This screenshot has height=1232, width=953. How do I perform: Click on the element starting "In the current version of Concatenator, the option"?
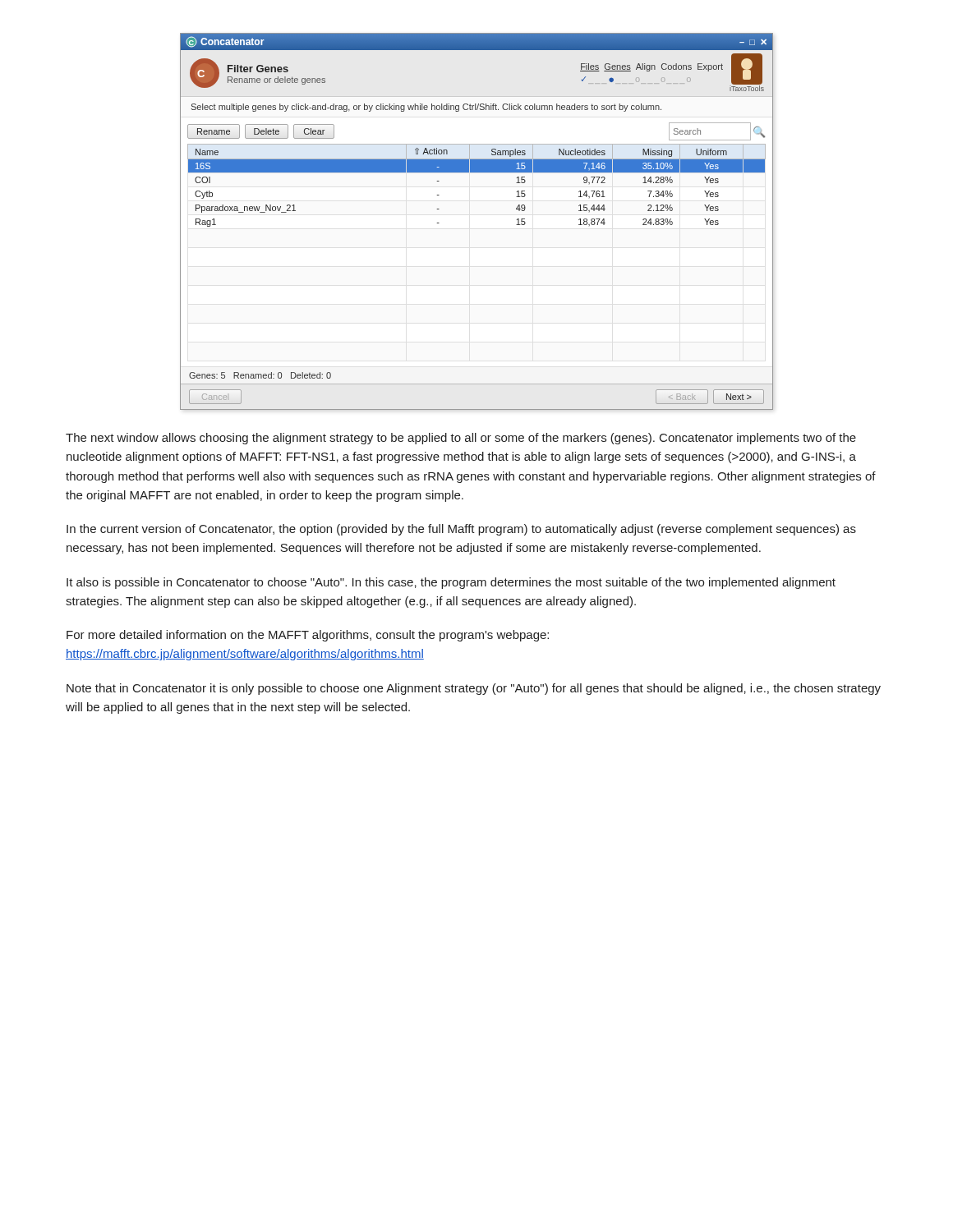tap(476, 538)
